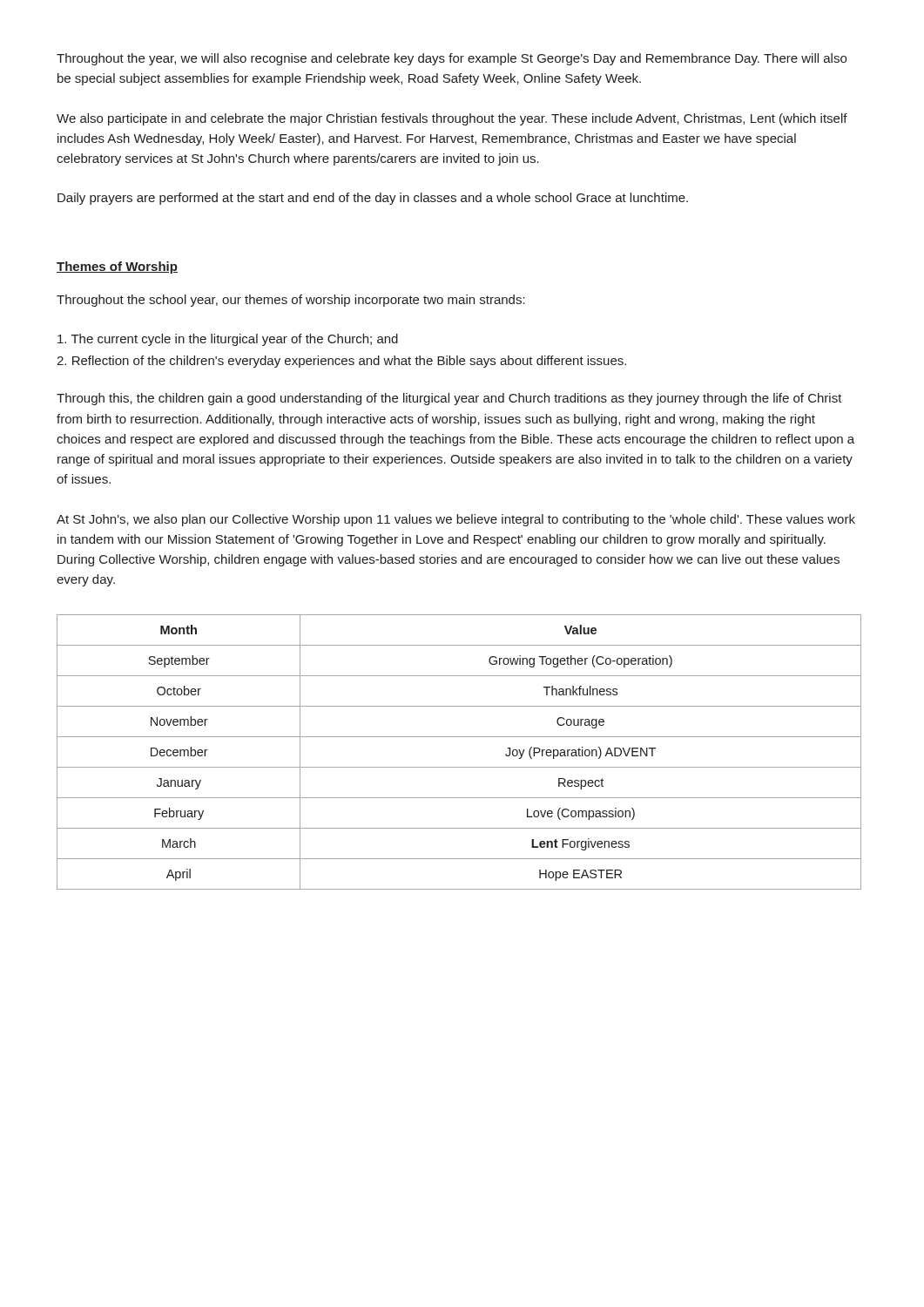The image size is (924, 1307).
Task: Click on the text block containing "Throughout the school year, our themes"
Action: [291, 299]
